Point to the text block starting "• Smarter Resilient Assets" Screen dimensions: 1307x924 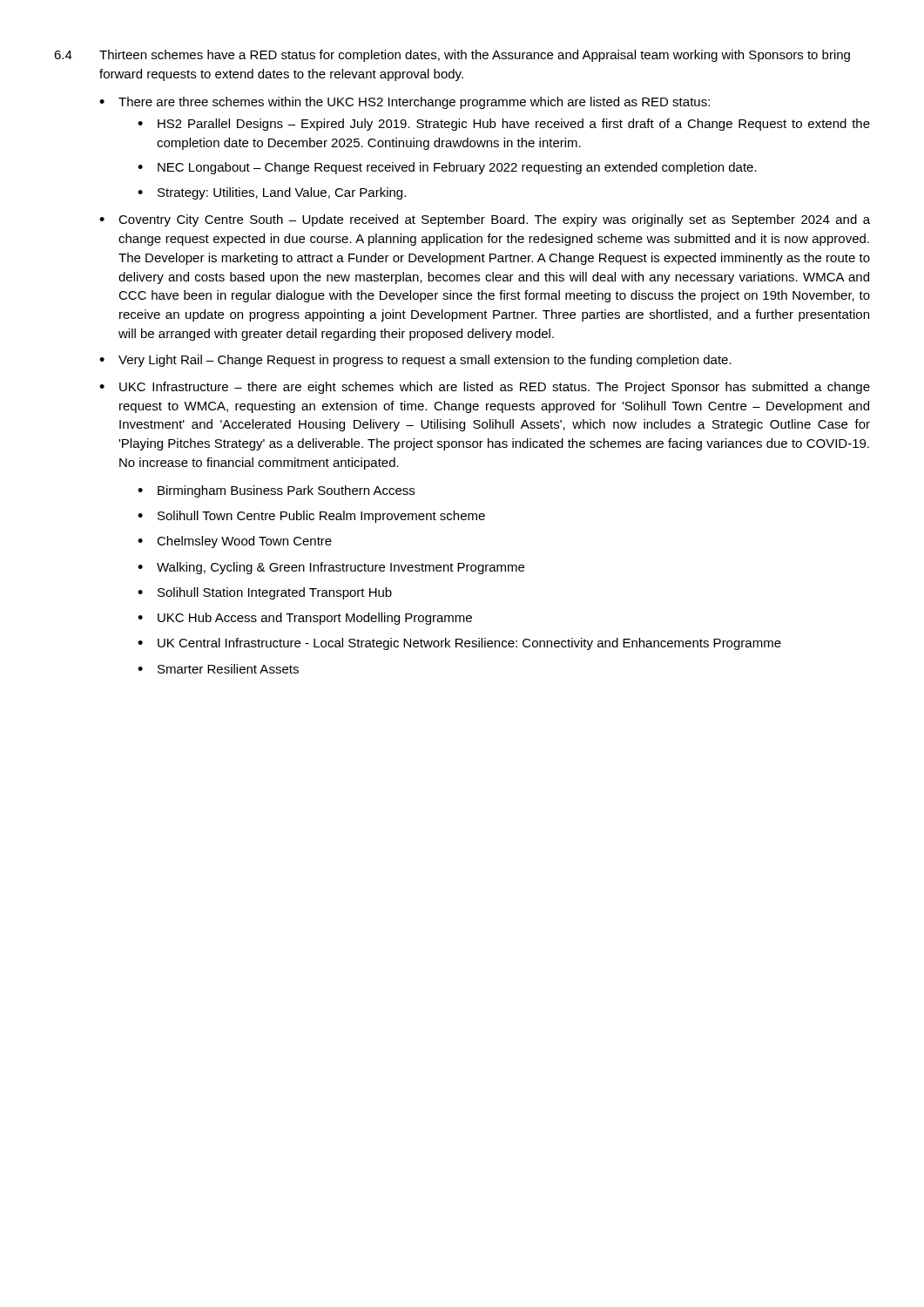coord(218,669)
